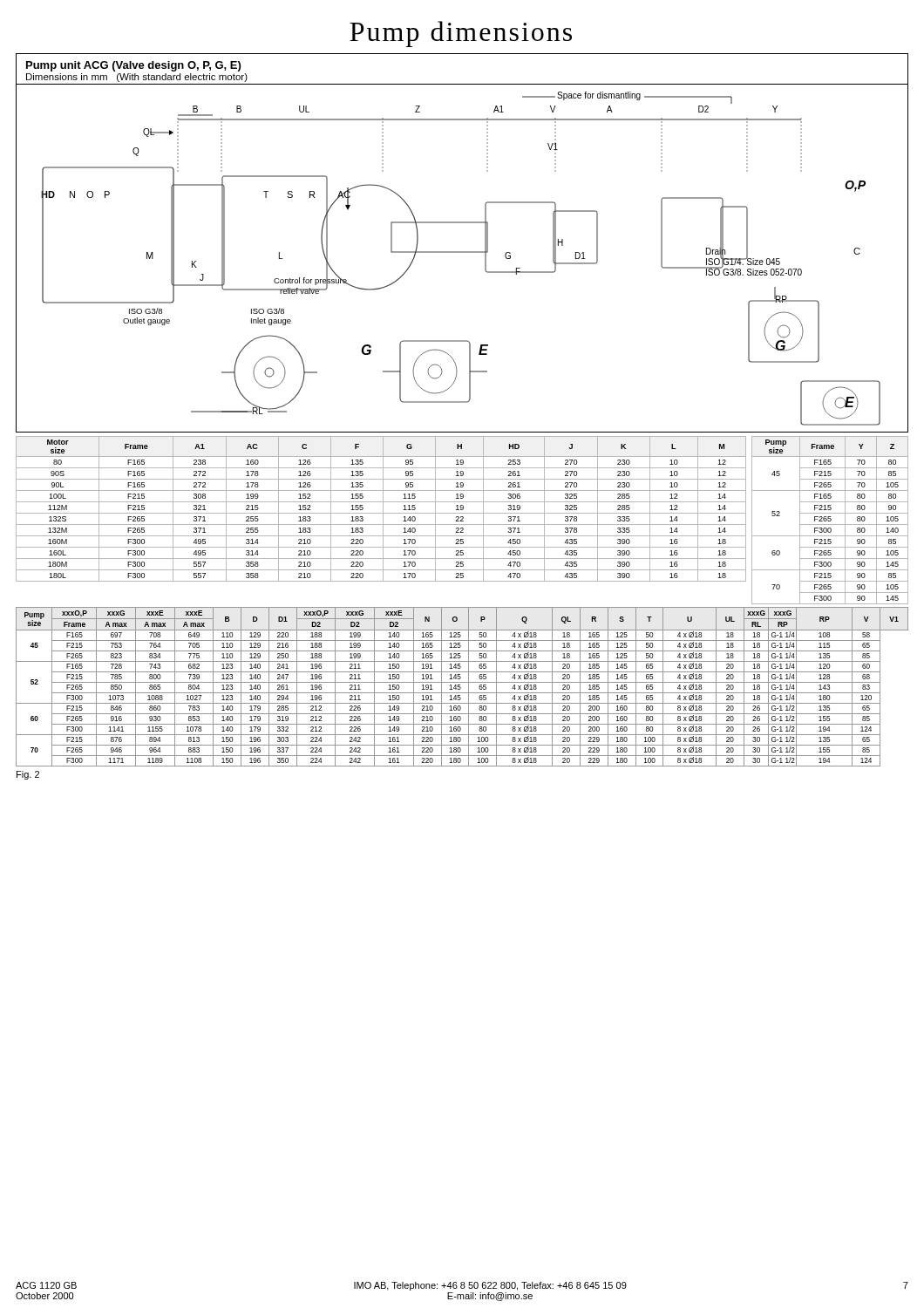The width and height of the screenshot is (924, 1308).
Task: Find the table that mentions "Motor size"
Action: tap(381, 520)
